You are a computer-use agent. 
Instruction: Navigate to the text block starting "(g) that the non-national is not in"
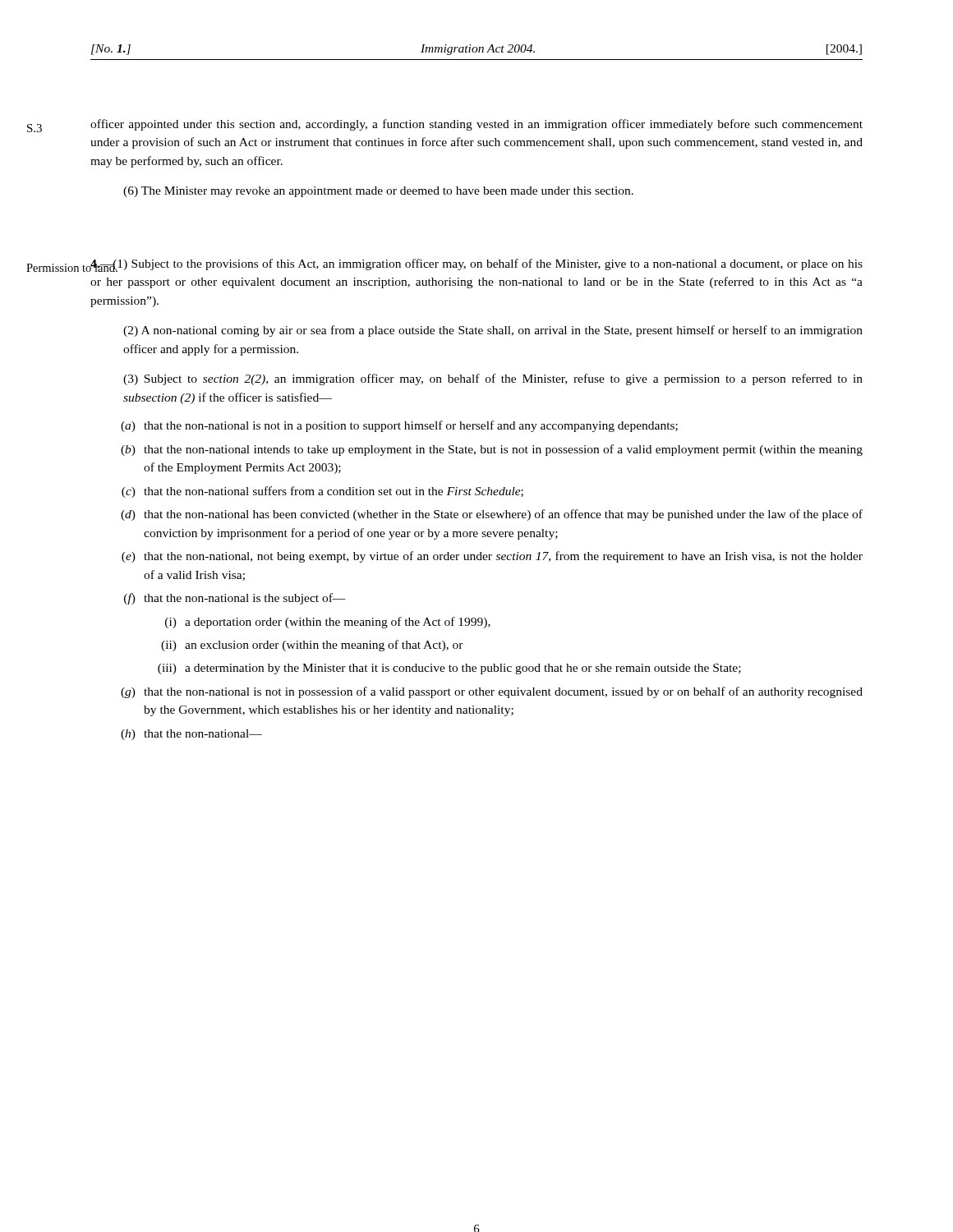click(476, 701)
